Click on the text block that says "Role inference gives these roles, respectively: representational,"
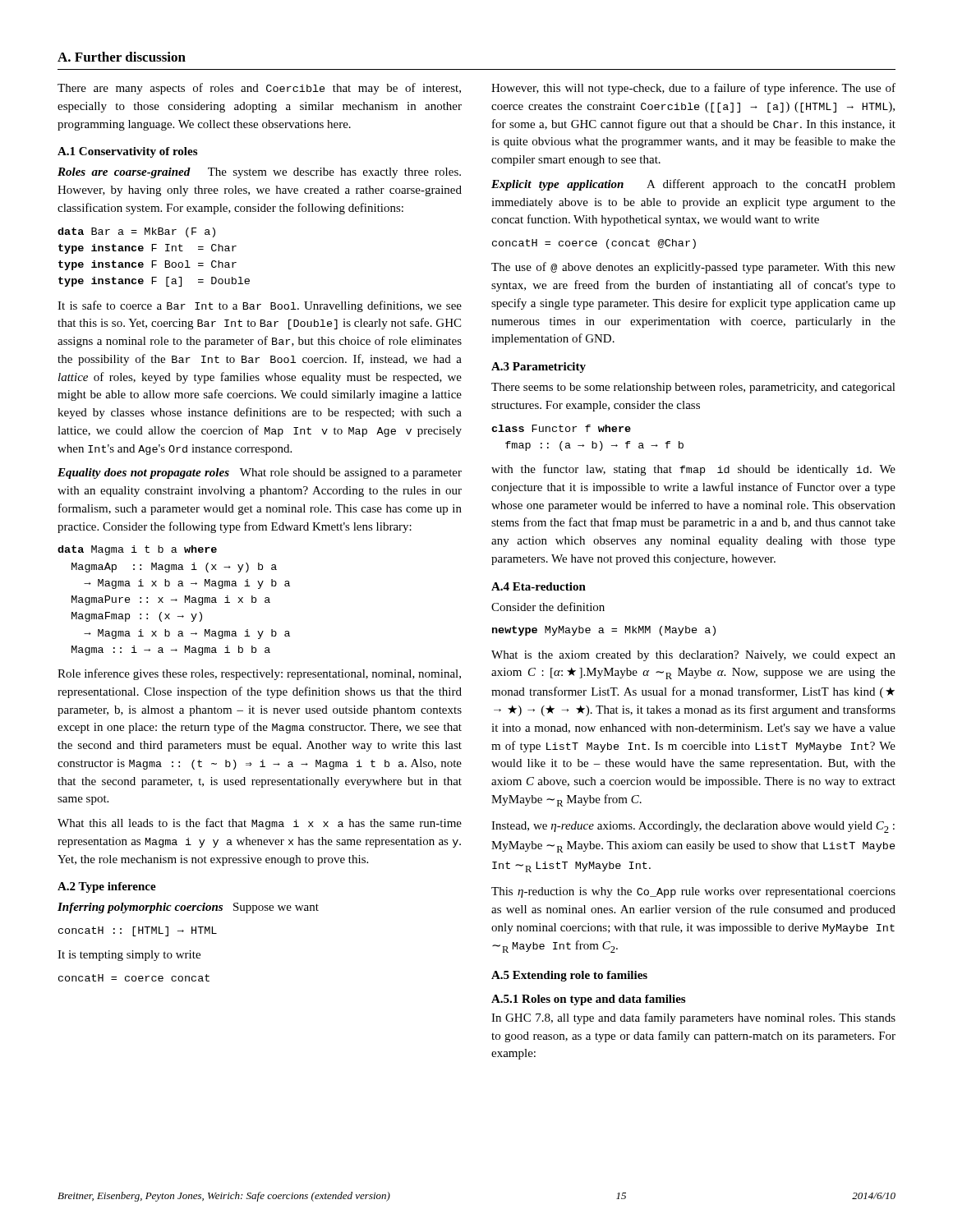This screenshot has height=1232, width=953. point(260,737)
